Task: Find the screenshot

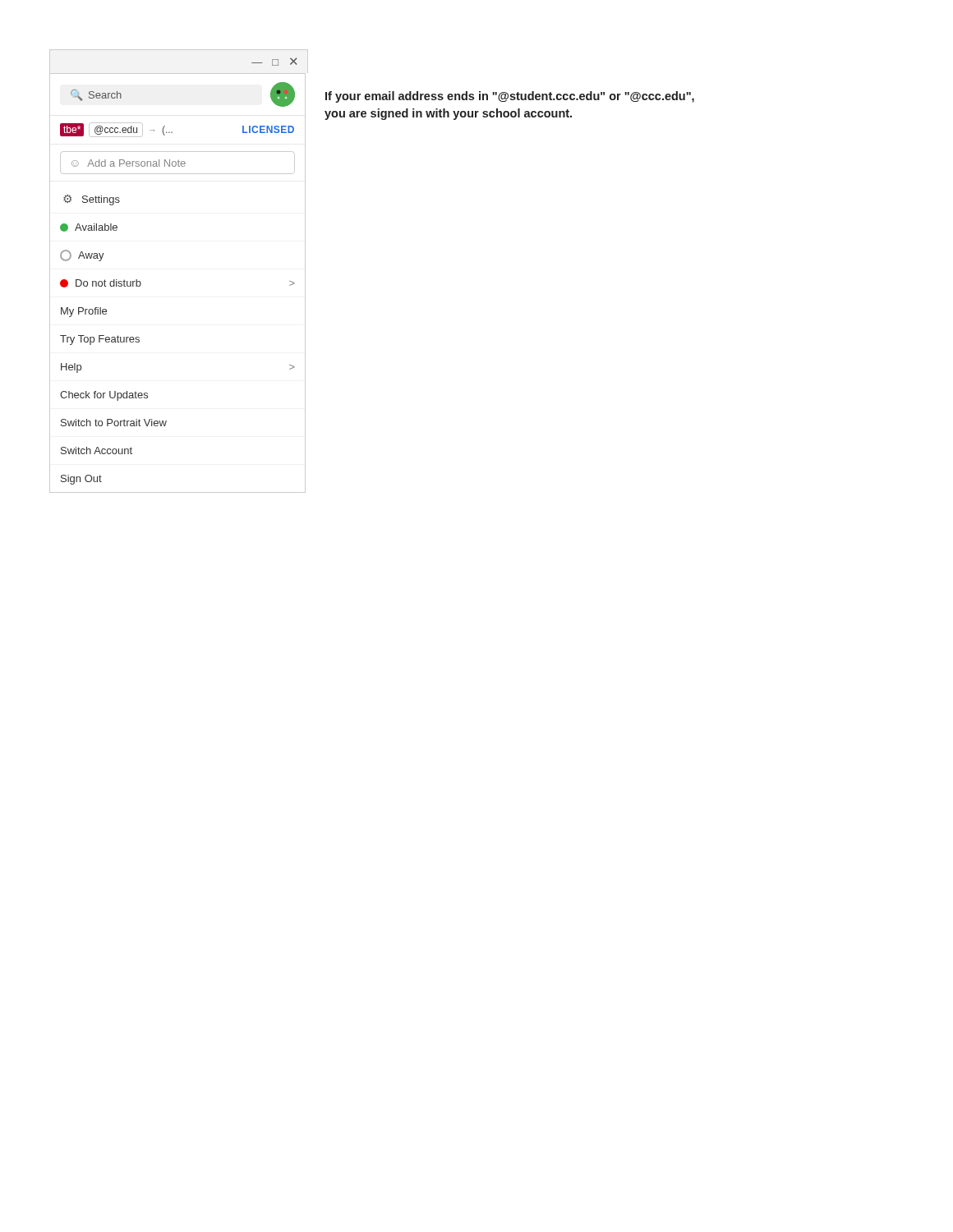Action: (x=179, y=271)
